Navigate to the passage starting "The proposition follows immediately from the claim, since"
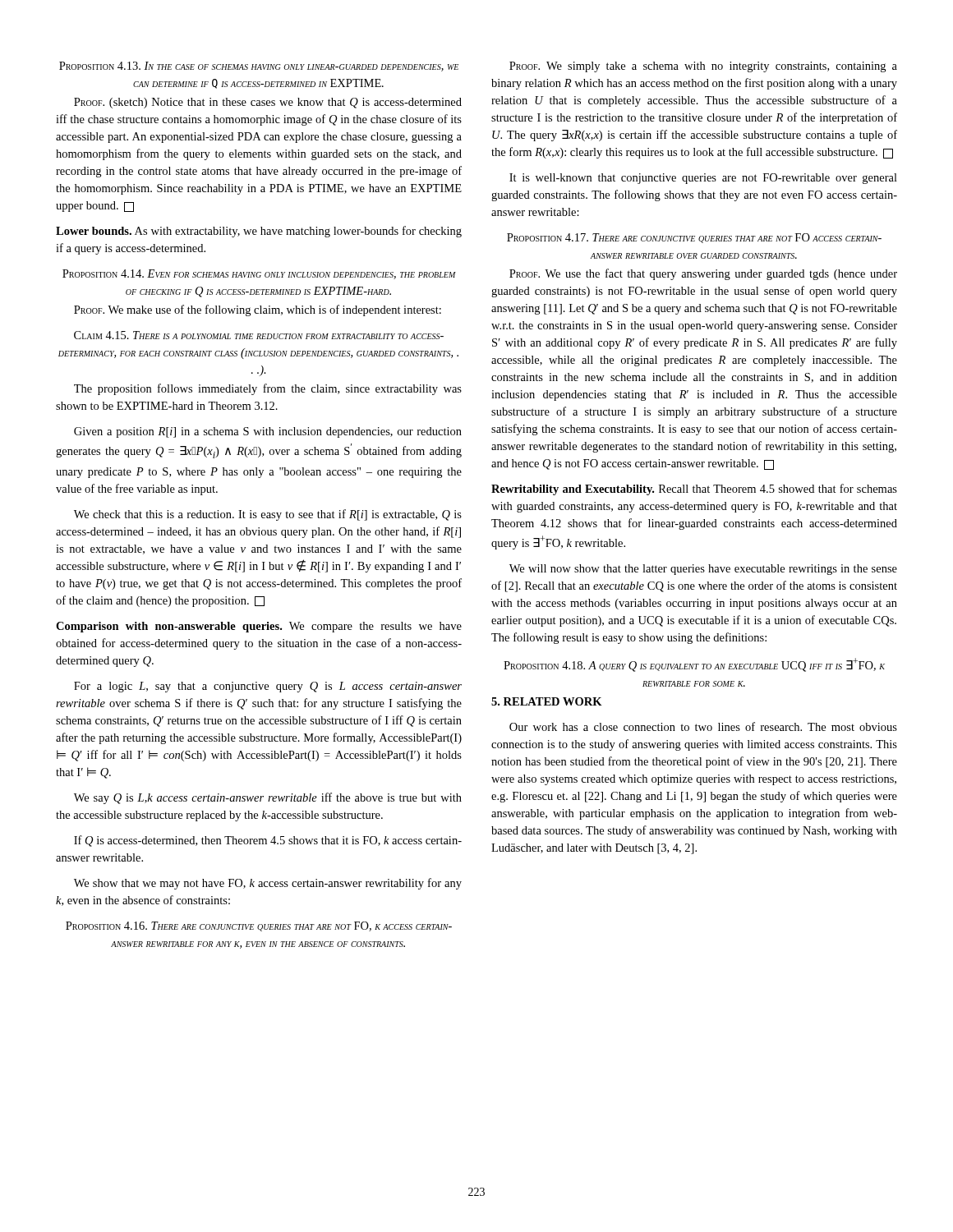Viewport: 953px width, 1232px height. (x=259, y=398)
